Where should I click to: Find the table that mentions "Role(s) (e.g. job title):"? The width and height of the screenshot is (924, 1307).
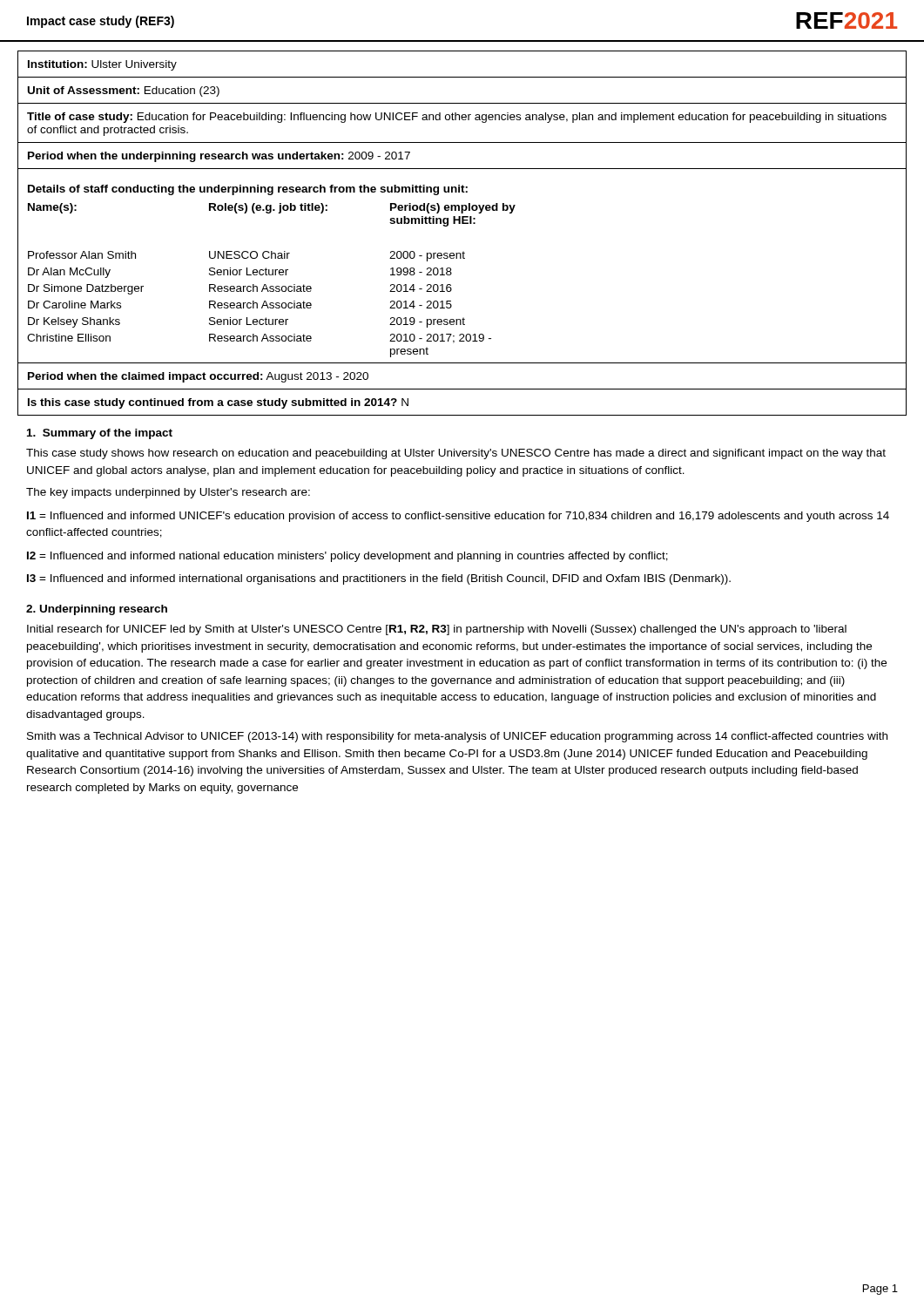[462, 266]
